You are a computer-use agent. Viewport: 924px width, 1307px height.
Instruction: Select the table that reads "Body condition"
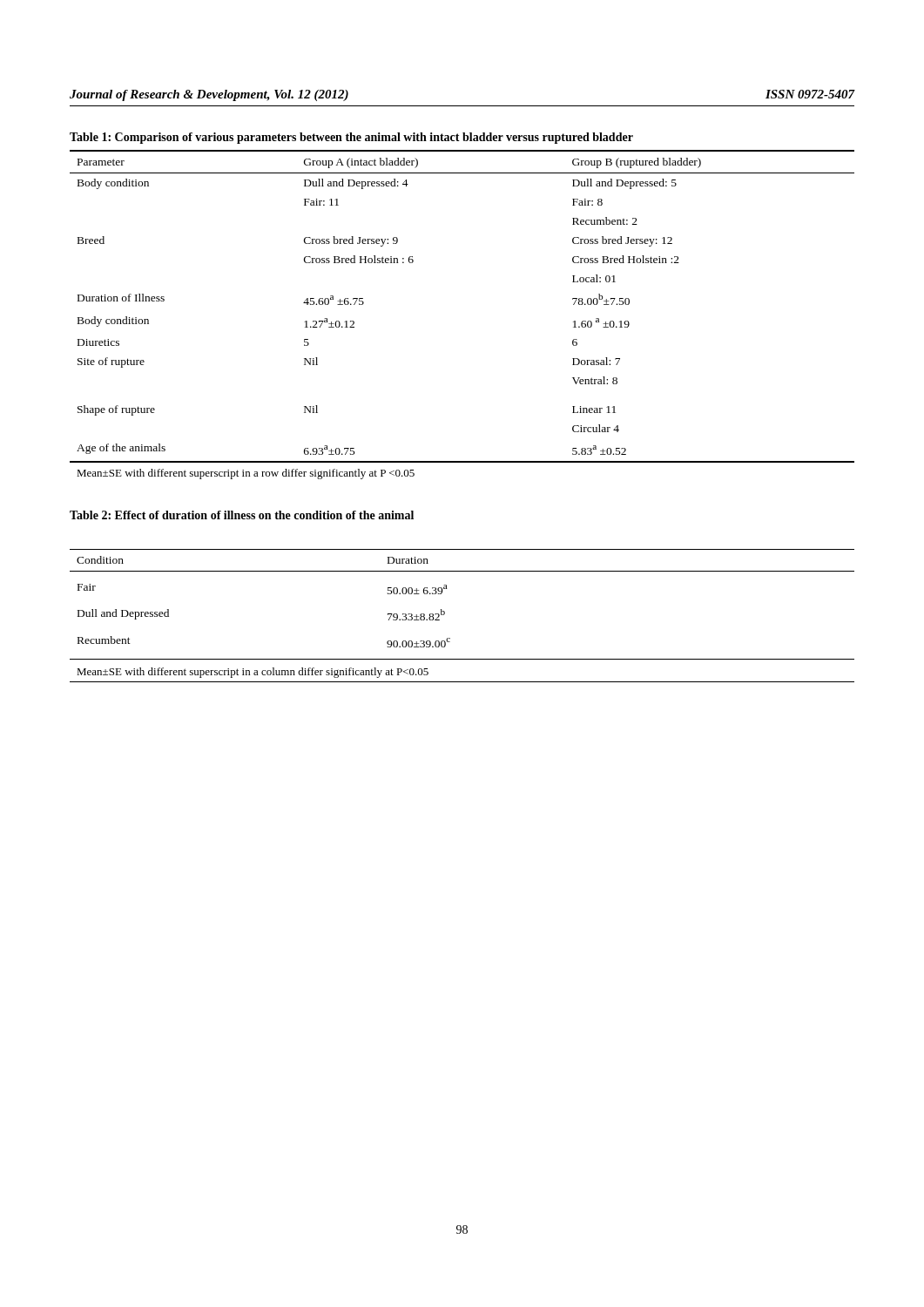pyautogui.click(x=462, y=316)
